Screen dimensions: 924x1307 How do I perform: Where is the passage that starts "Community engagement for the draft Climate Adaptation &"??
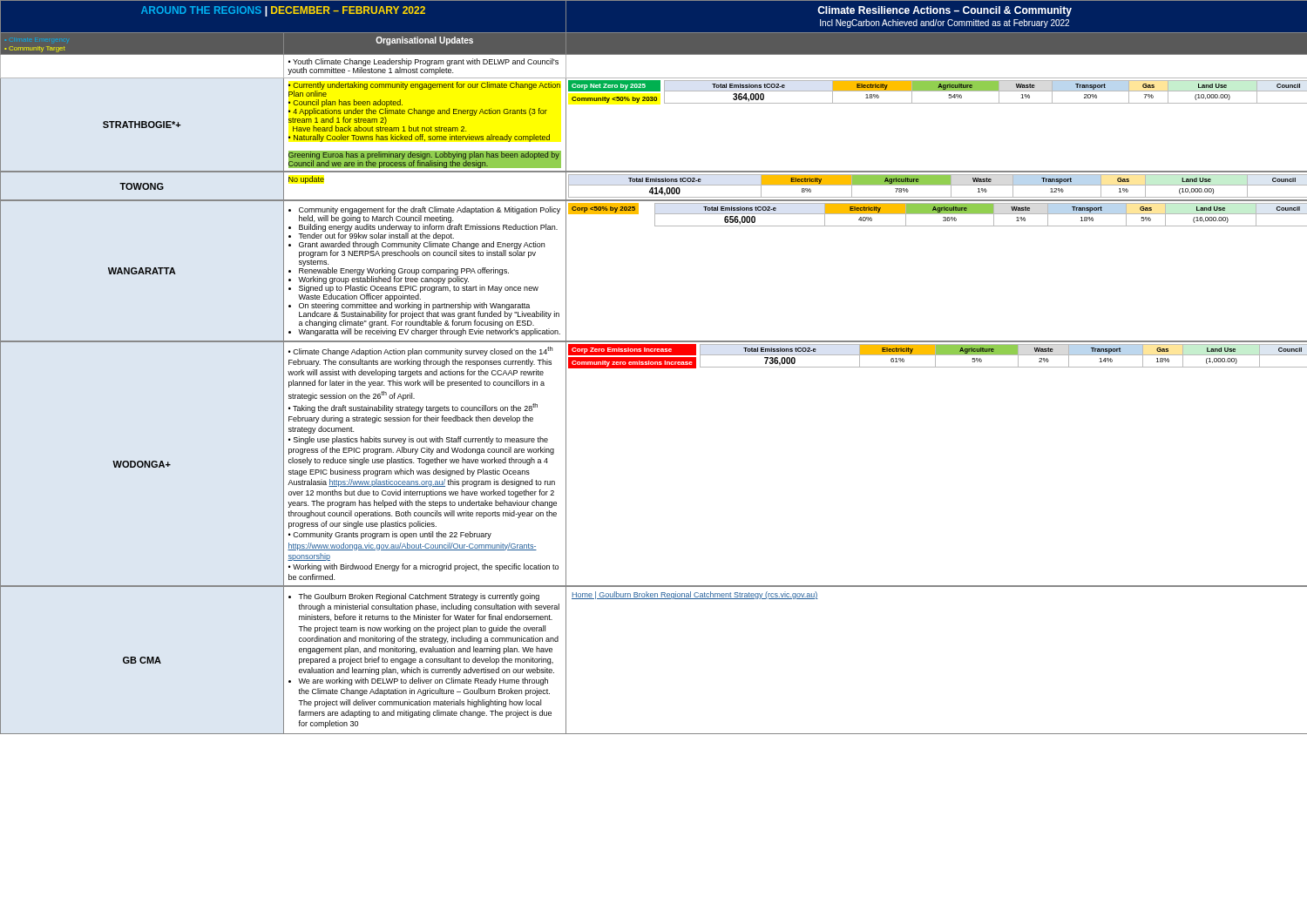[x=430, y=271]
